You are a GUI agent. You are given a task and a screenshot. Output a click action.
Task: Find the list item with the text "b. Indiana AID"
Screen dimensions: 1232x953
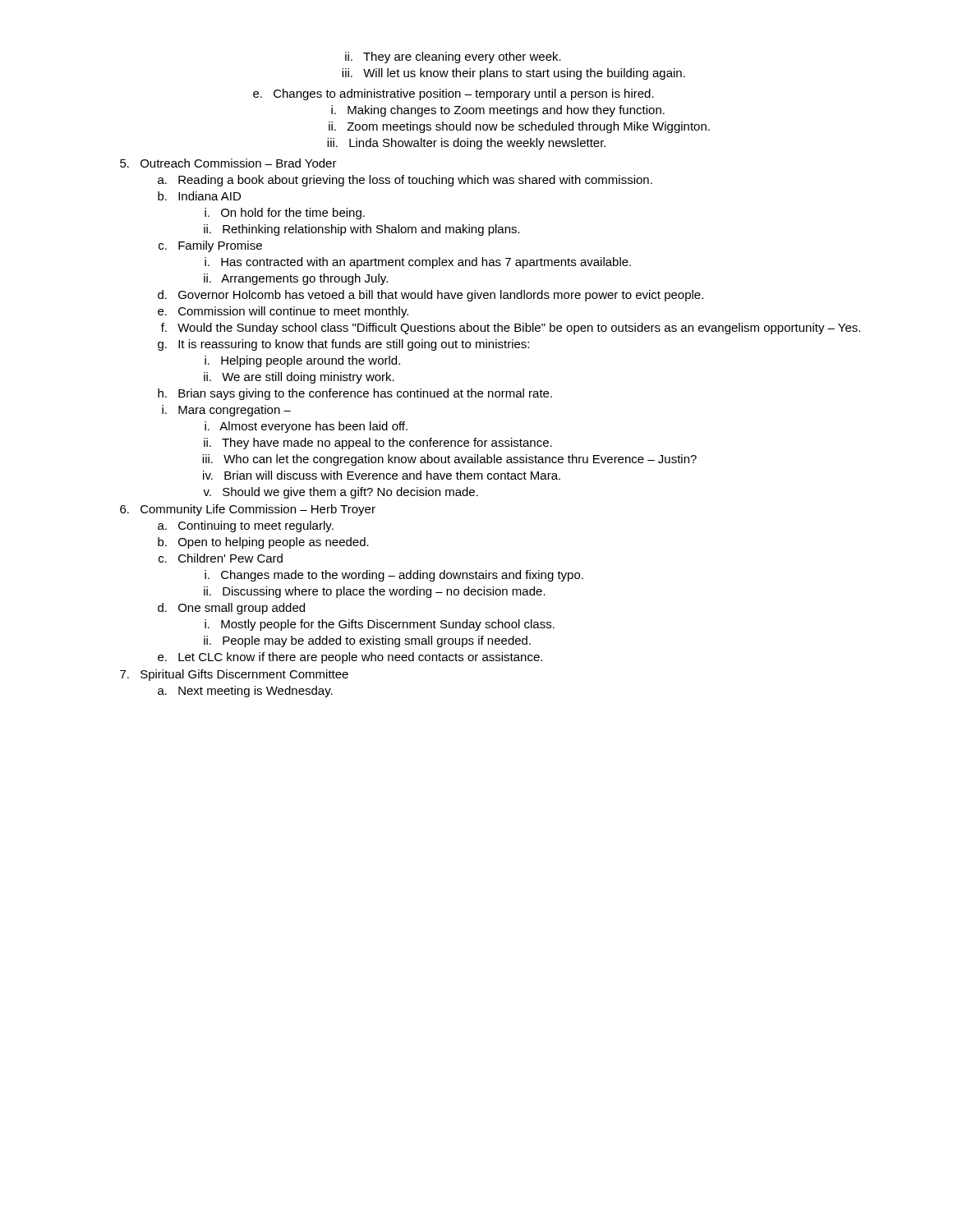click(198, 196)
